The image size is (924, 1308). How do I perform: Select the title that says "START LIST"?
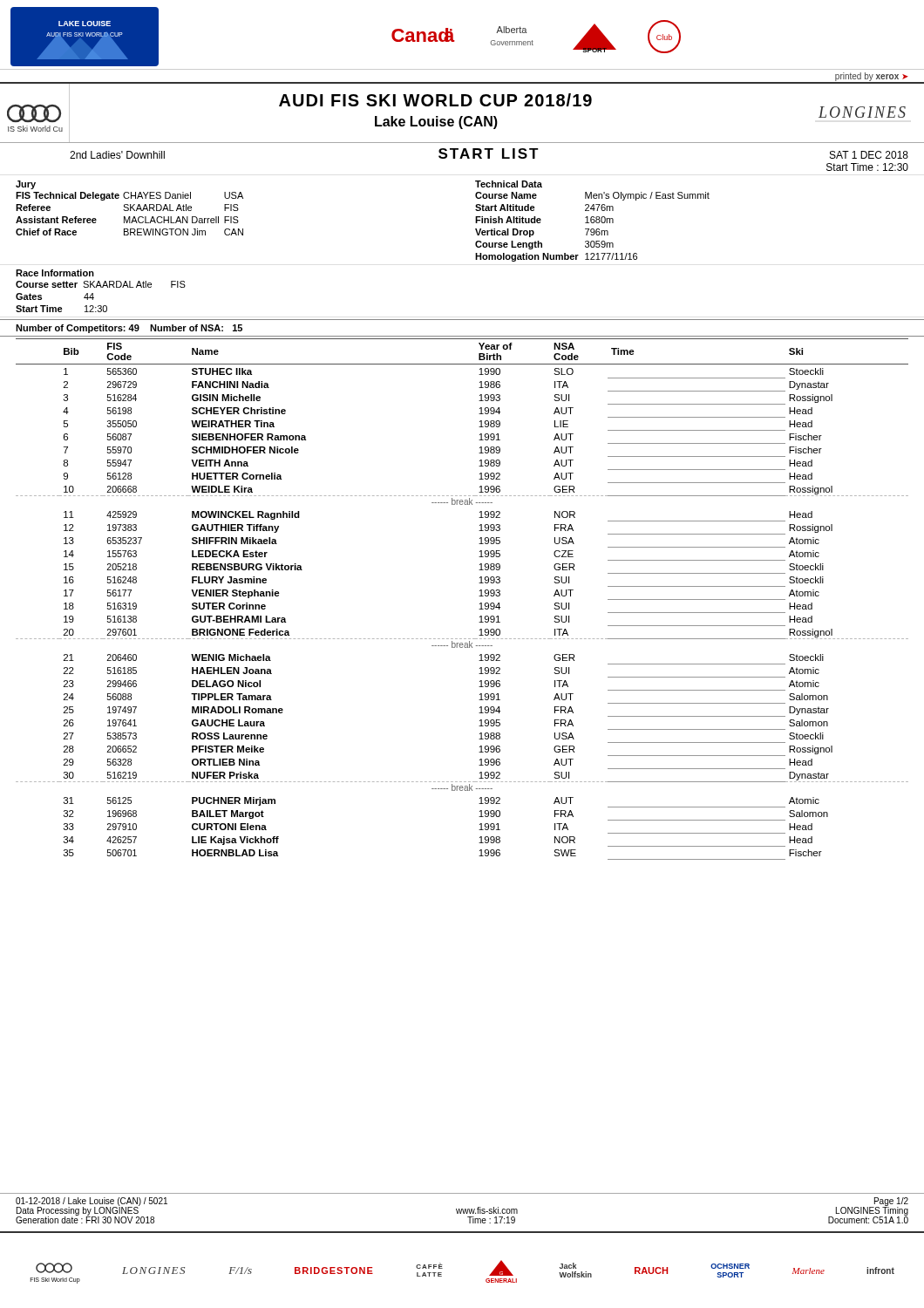click(x=489, y=154)
